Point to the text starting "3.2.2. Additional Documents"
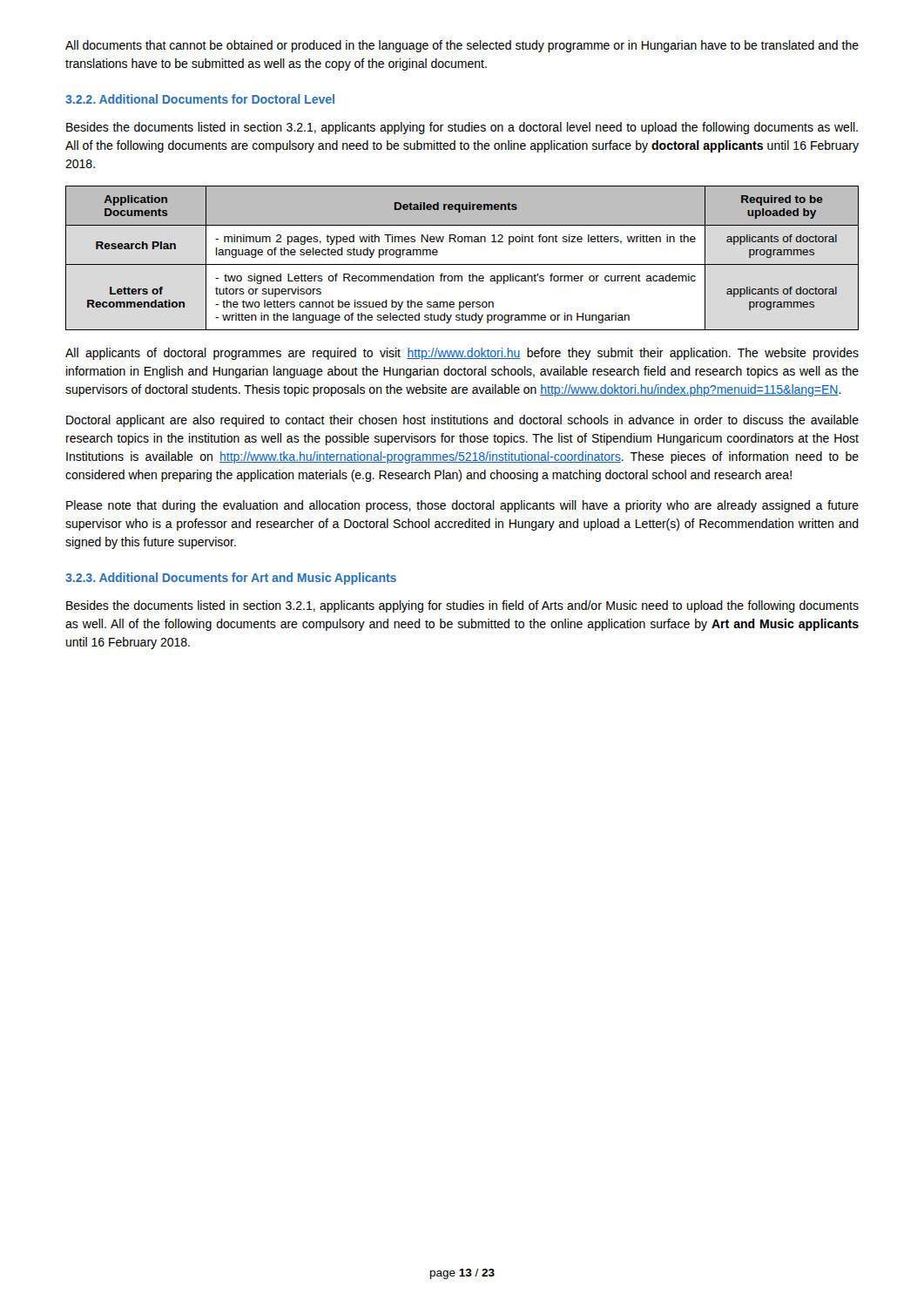 click(x=200, y=99)
